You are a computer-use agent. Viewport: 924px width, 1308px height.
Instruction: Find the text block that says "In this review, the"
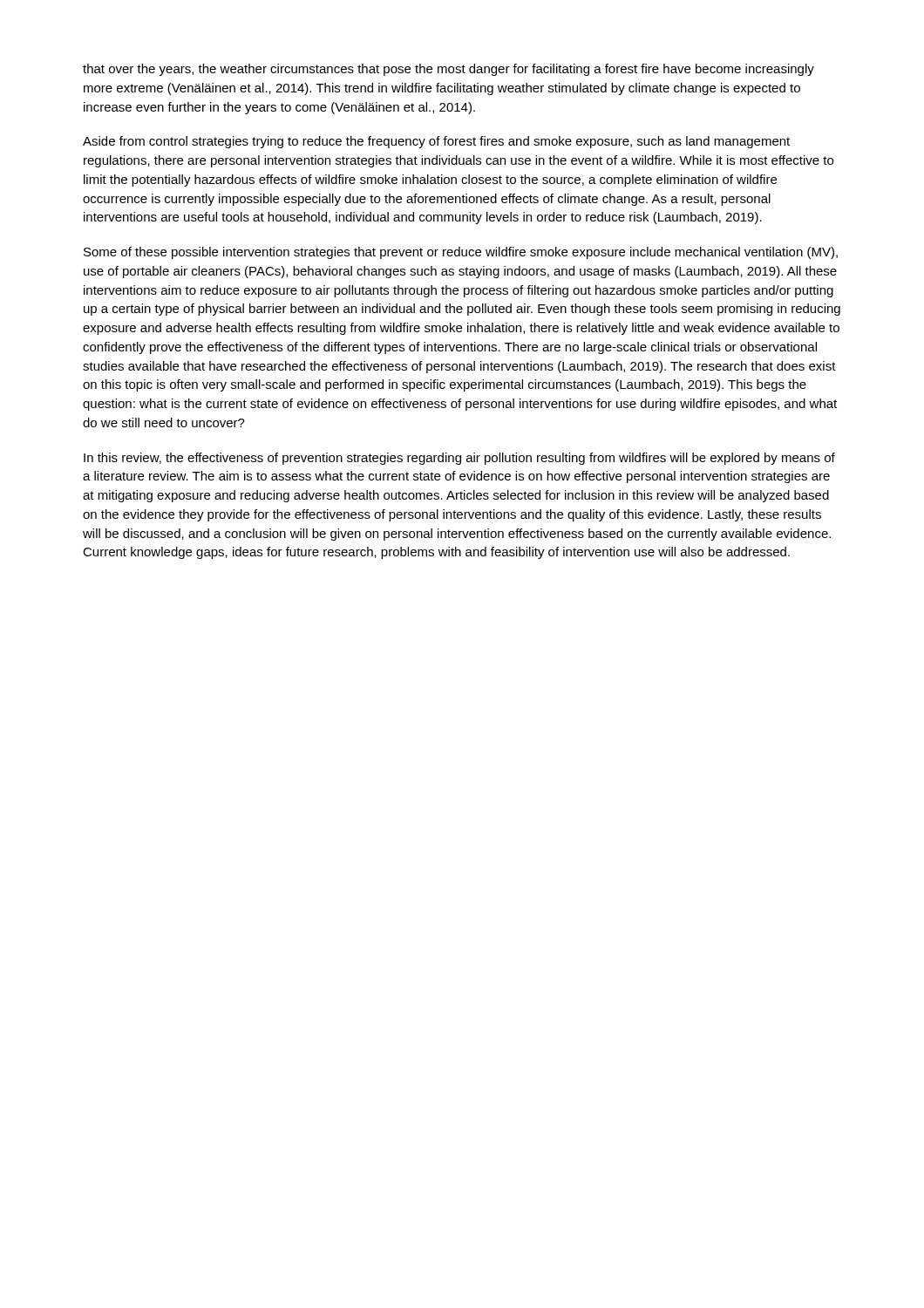[x=459, y=504]
